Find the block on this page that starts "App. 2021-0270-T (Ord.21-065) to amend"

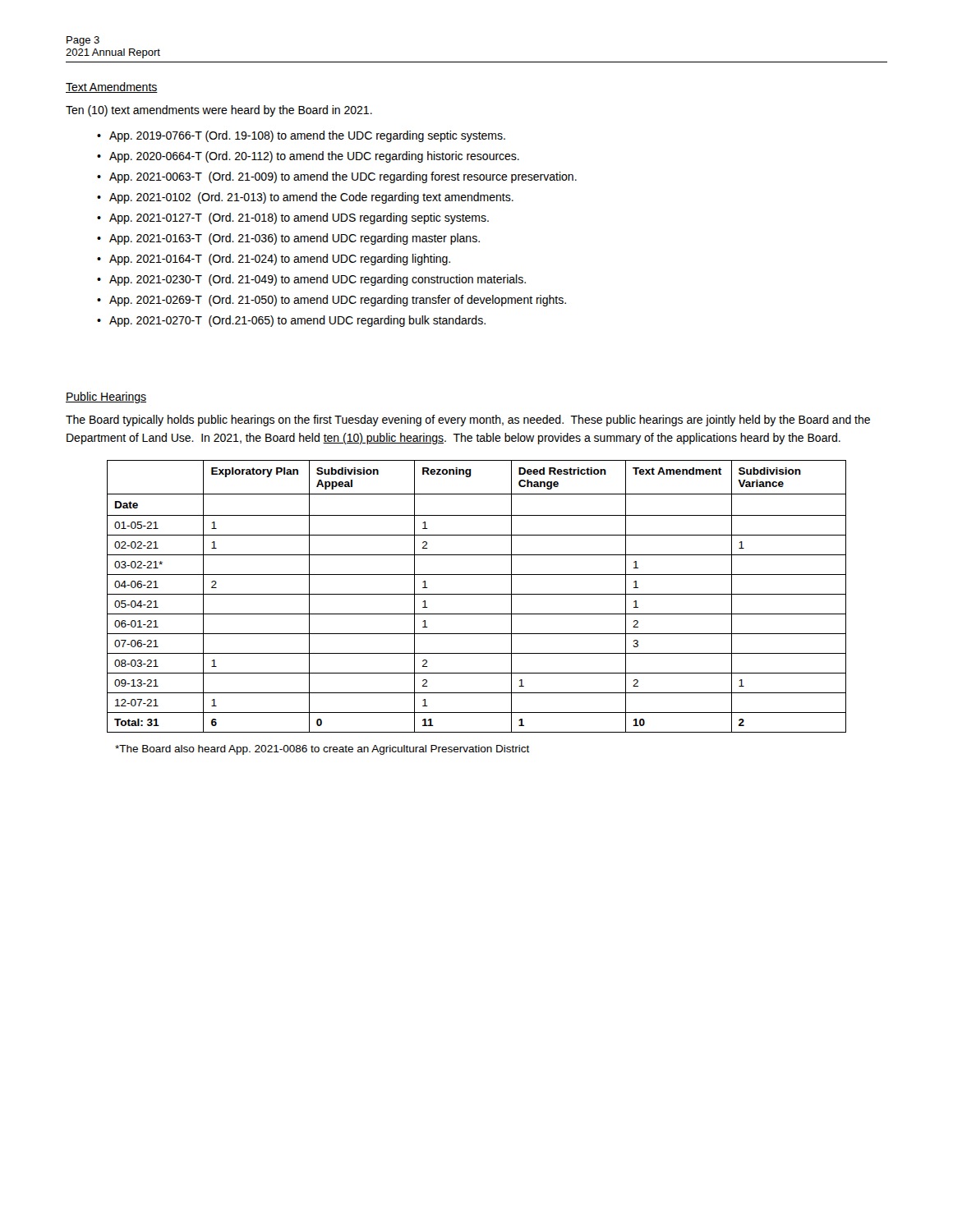pyautogui.click(x=298, y=320)
